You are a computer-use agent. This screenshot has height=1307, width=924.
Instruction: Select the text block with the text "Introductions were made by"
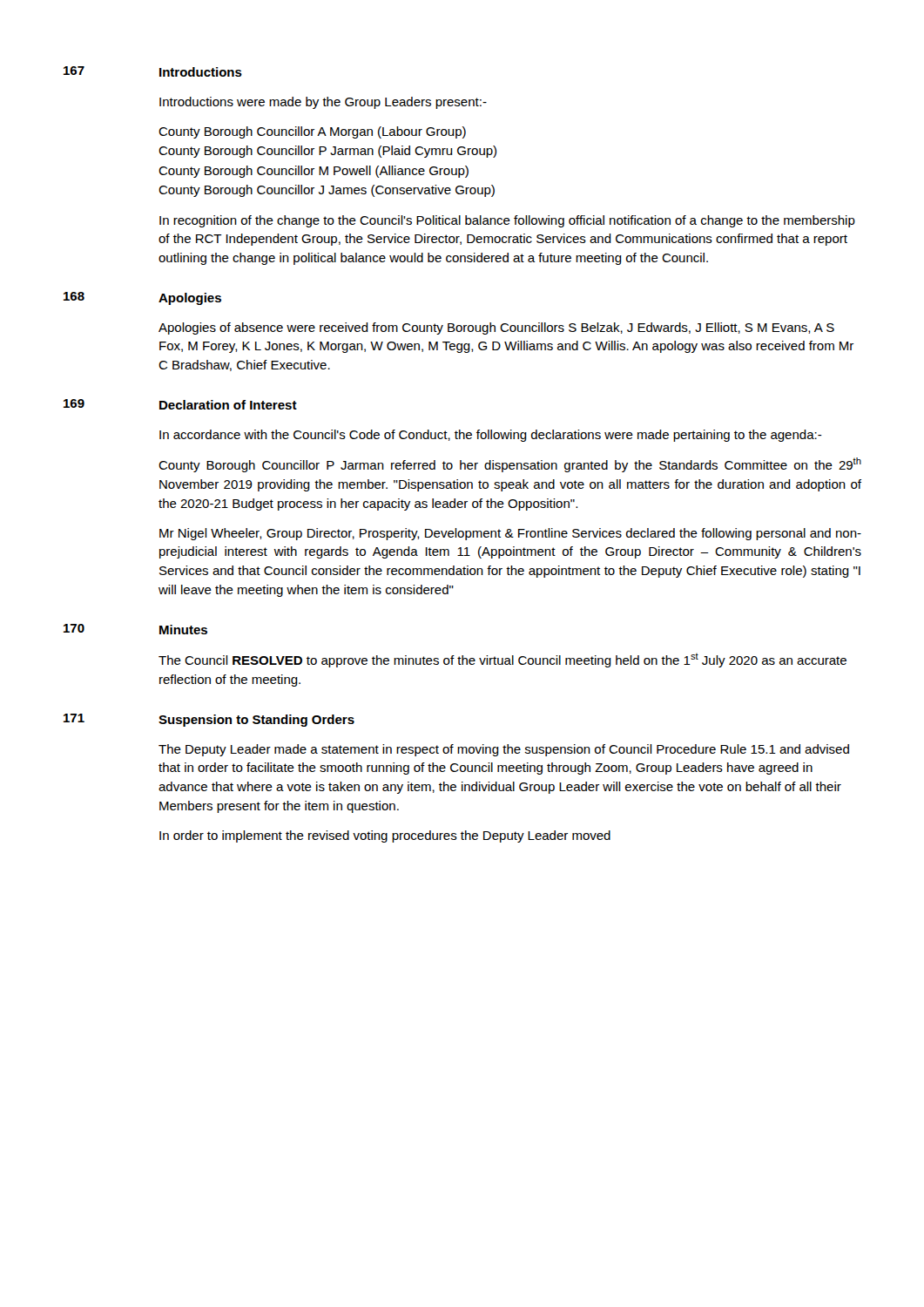coord(323,101)
